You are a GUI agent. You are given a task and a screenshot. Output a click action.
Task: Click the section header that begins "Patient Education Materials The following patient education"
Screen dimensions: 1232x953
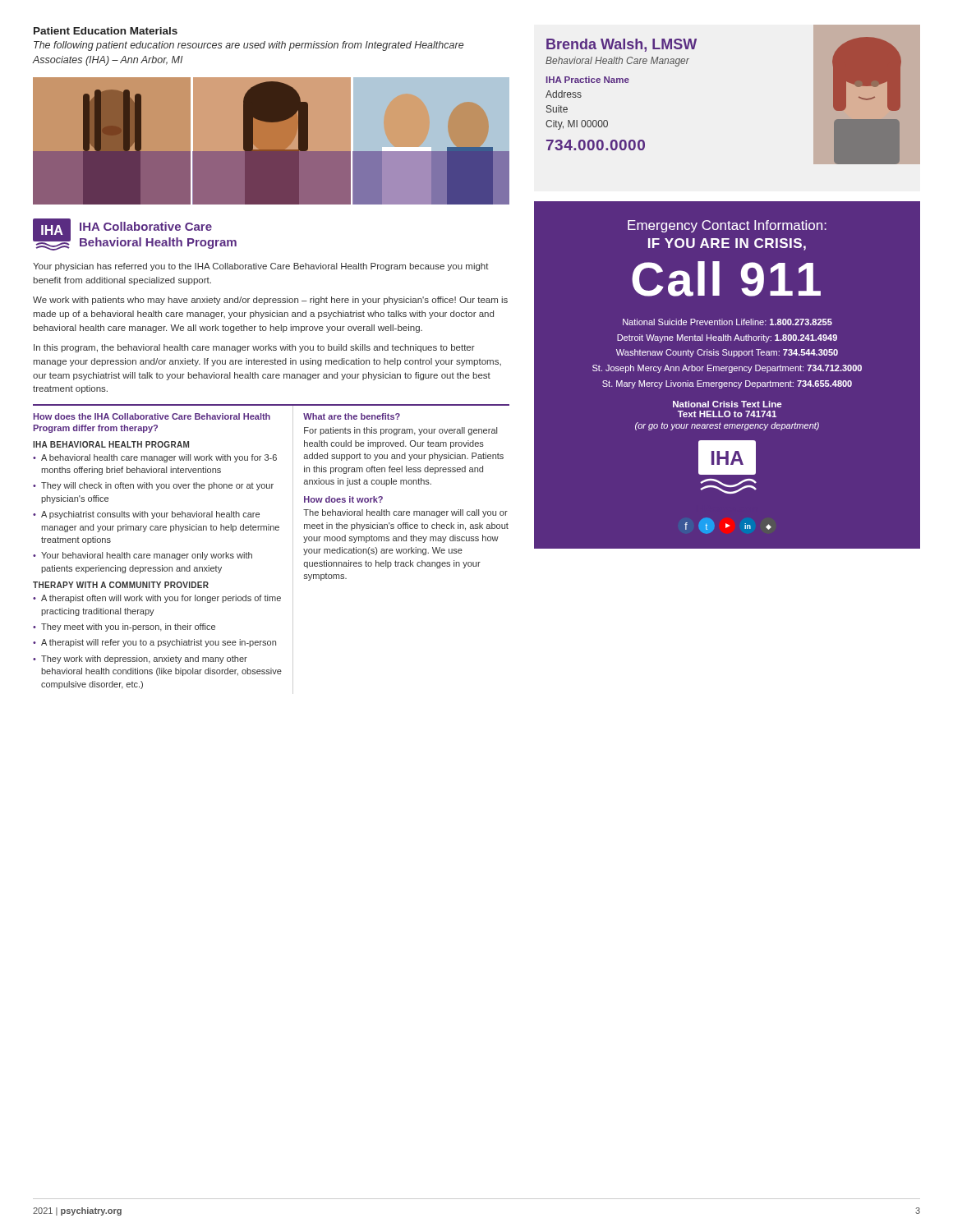click(x=271, y=46)
